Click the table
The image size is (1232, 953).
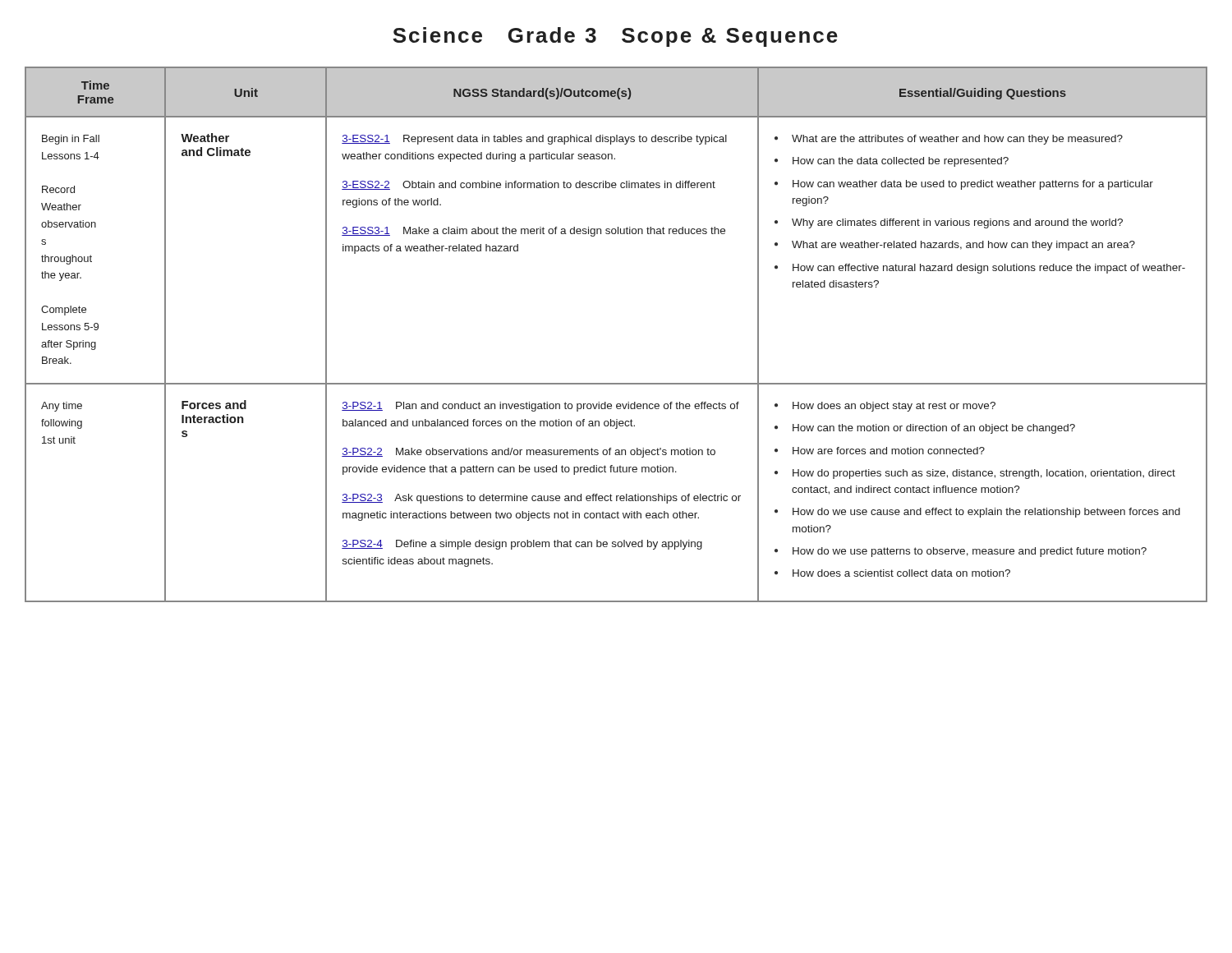coord(616,335)
